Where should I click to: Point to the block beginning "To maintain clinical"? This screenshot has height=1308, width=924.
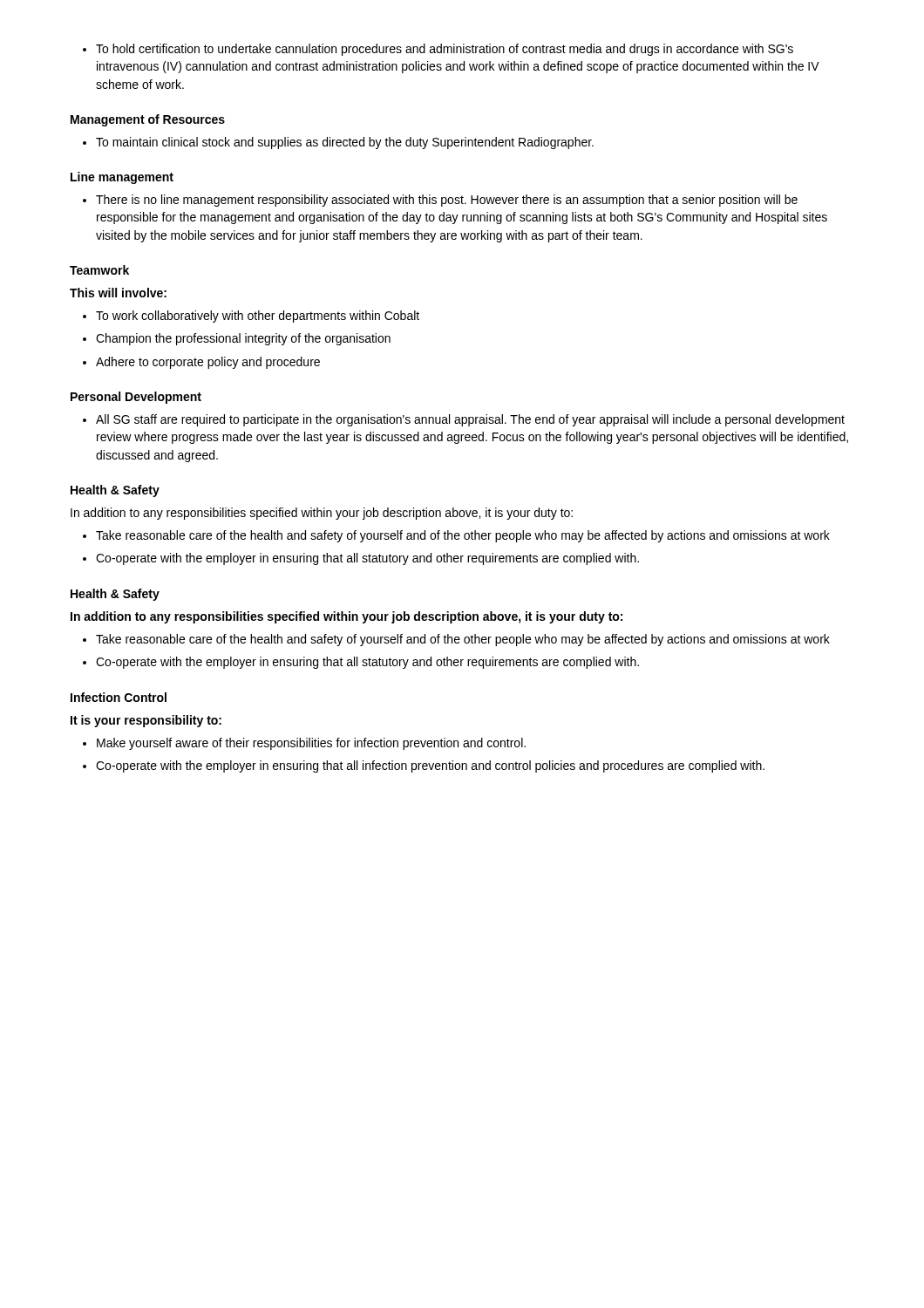coord(462,142)
